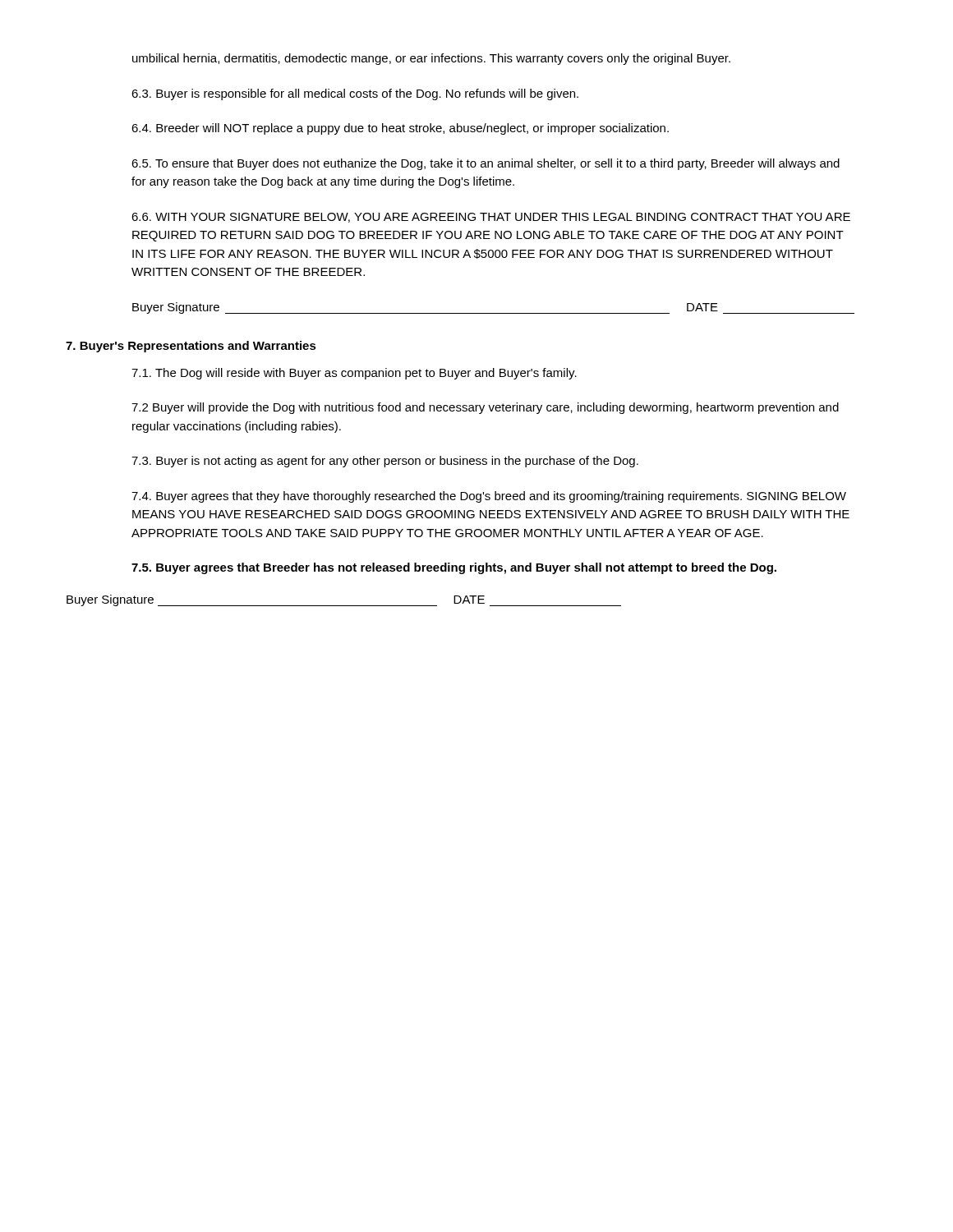
Task: Locate the text starting "umbilical hernia, dermatitis, demodectic mange,"
Action: pos(431,58)
